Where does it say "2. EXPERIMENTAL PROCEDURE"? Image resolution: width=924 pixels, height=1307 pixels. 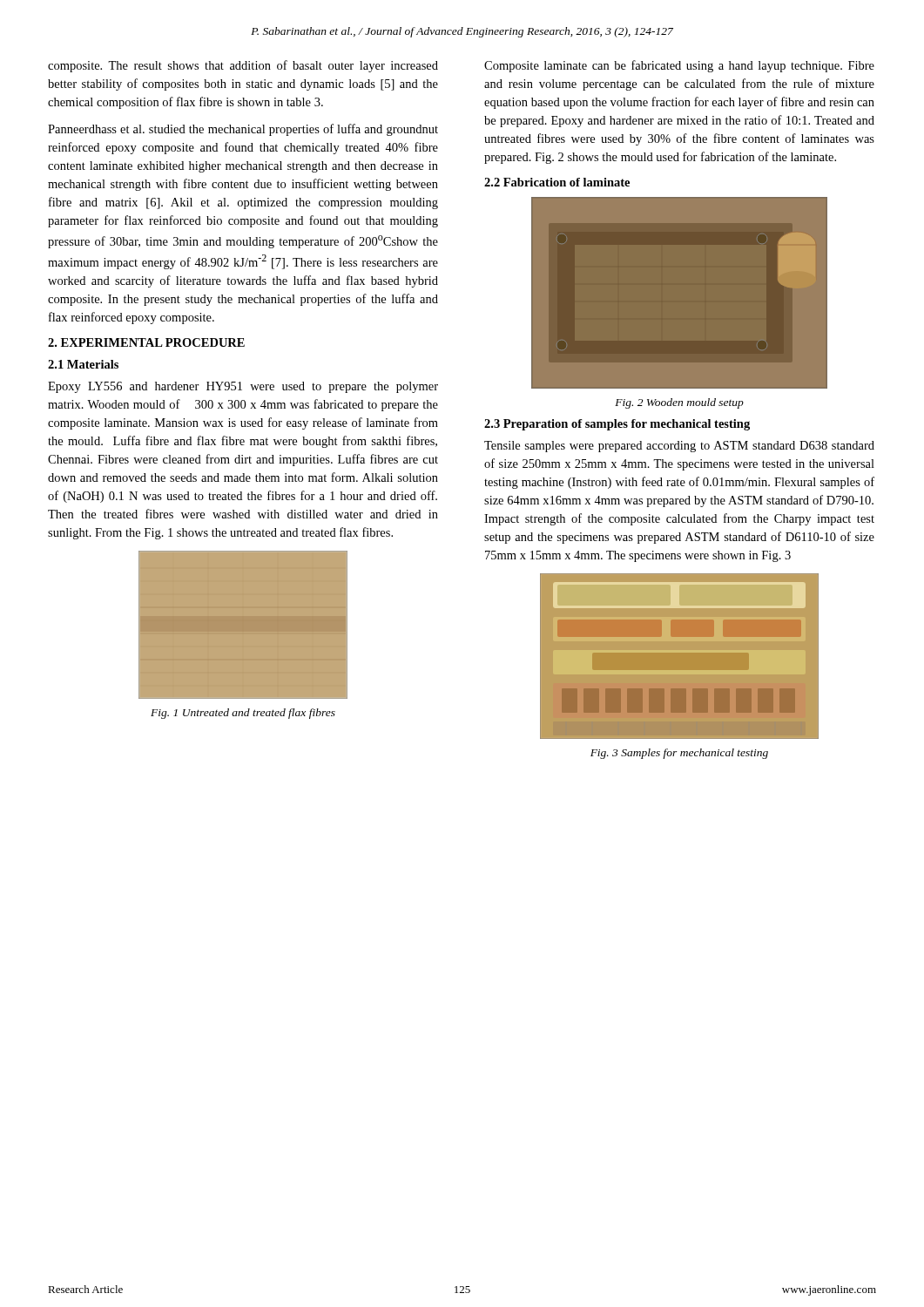tap(147, 342)
